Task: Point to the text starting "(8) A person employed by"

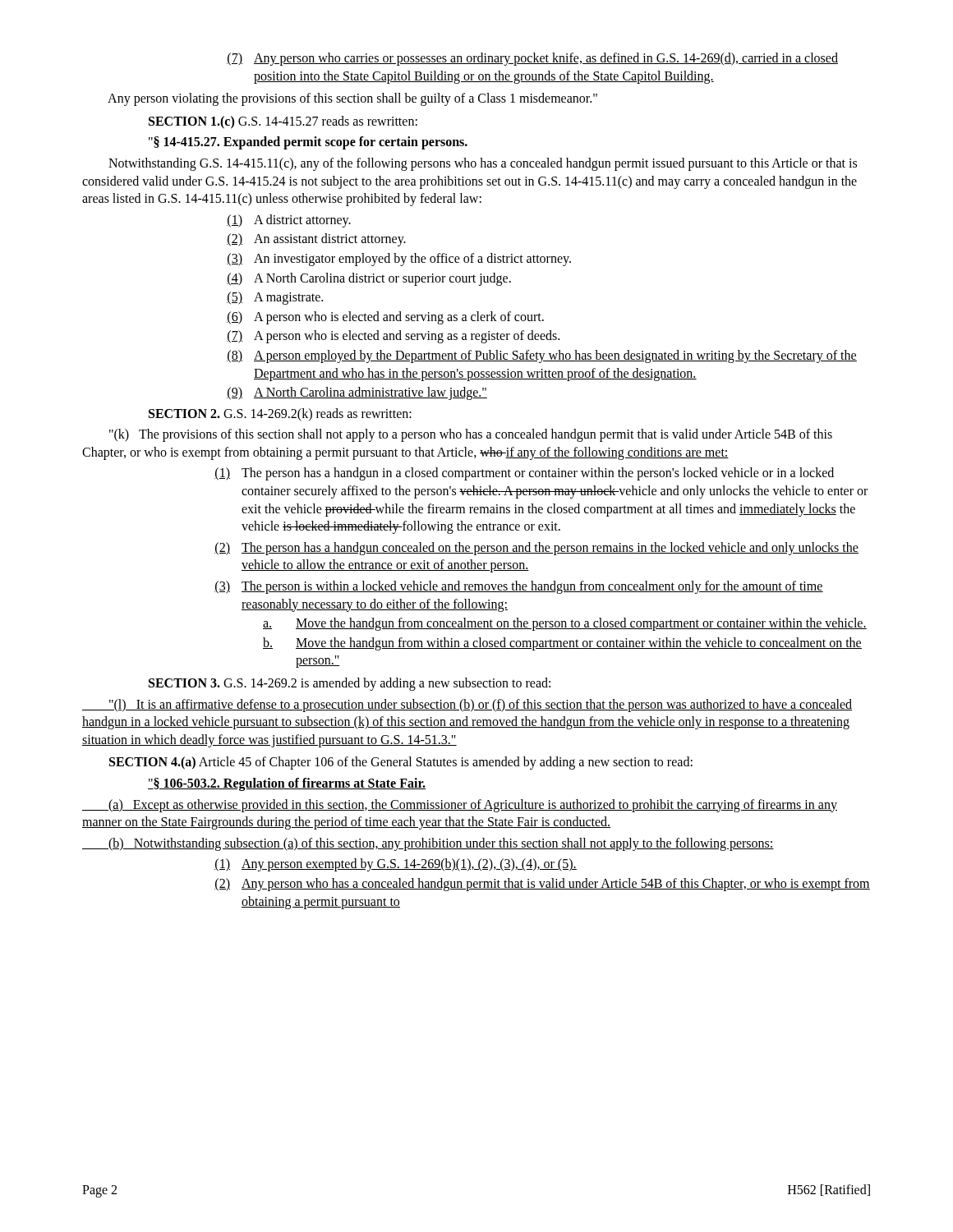Action: (x=534, y=364)
